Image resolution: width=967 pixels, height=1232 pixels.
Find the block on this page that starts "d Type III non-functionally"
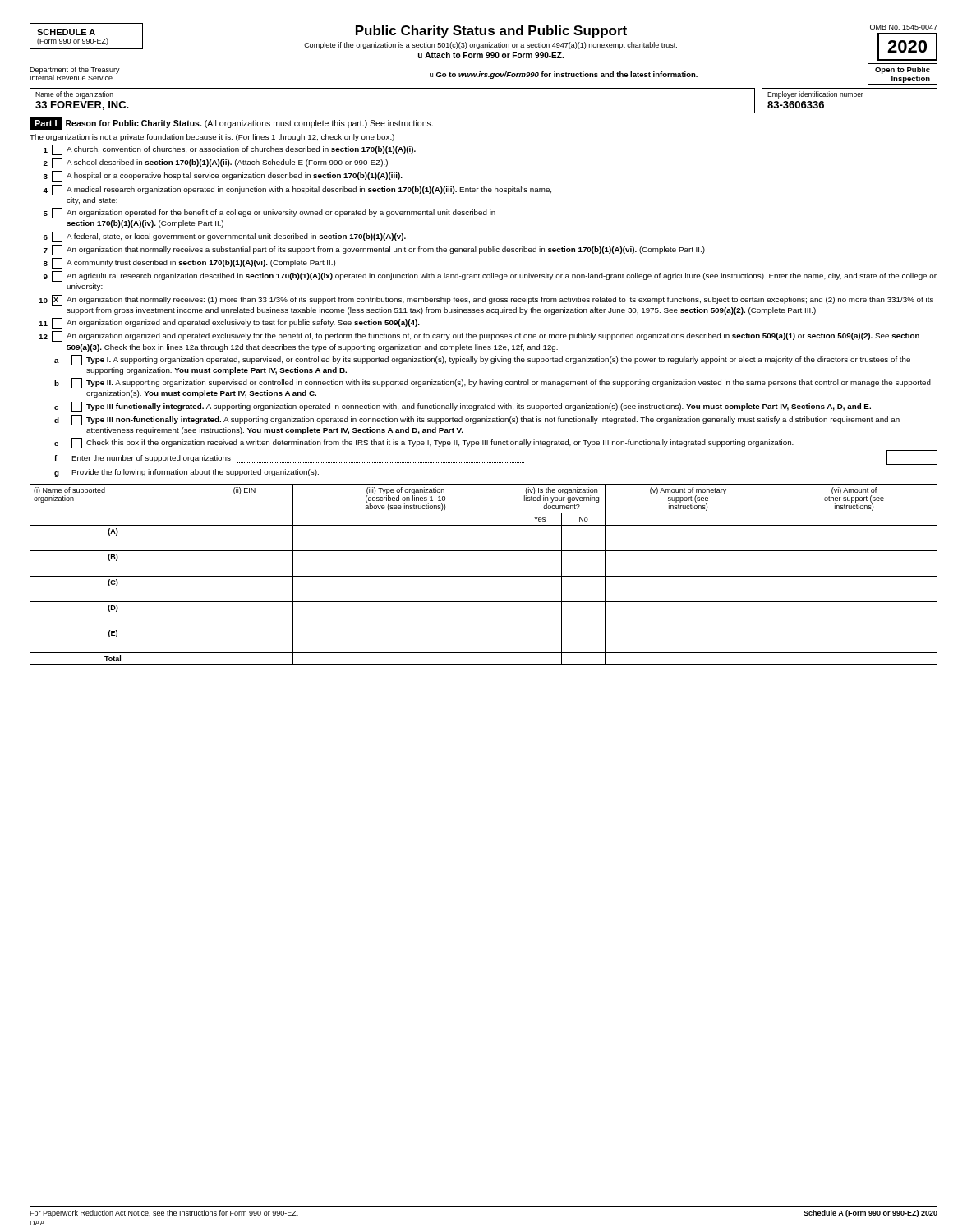click(496, 425)
